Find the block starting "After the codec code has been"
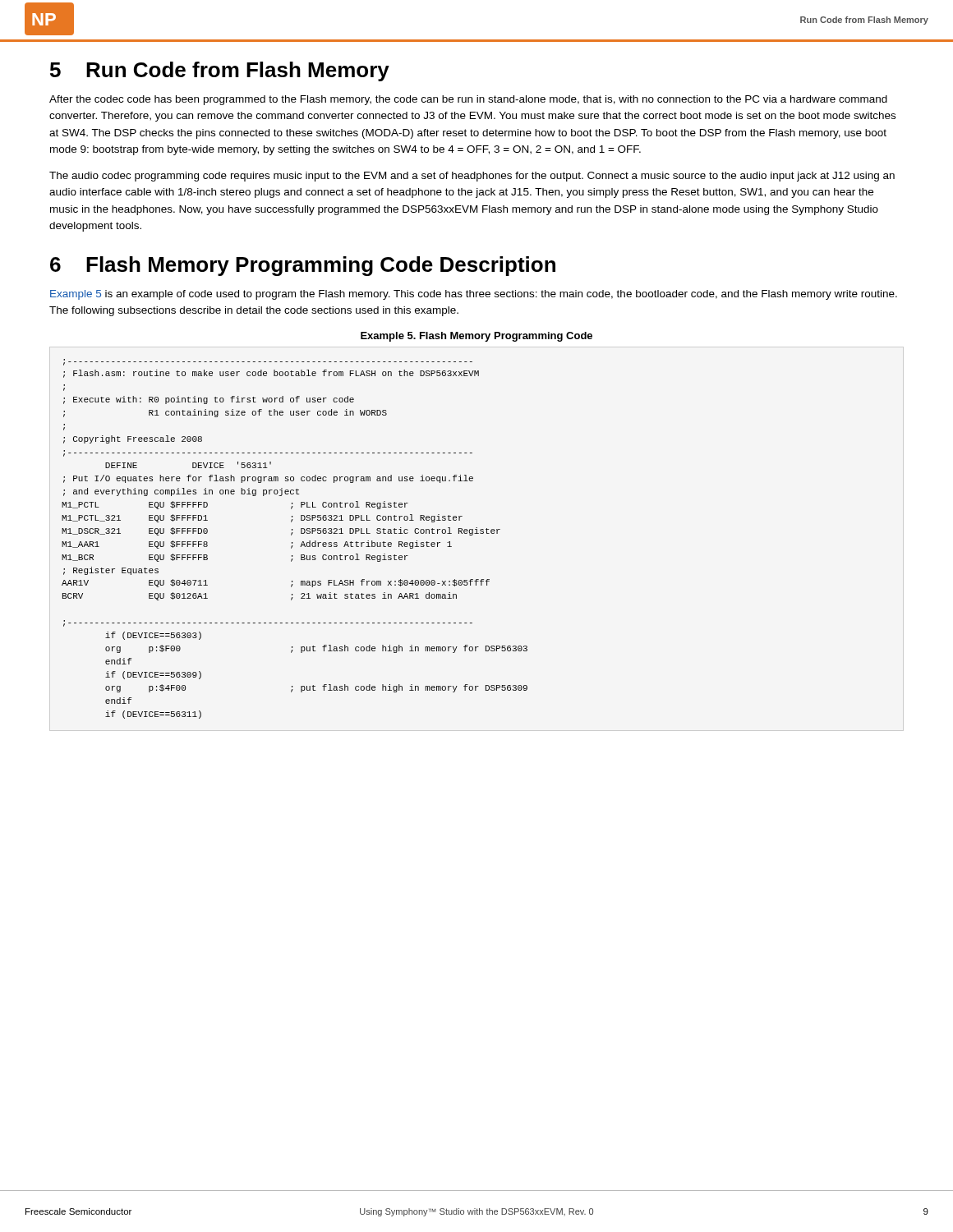Viewport: 953px width, 1232px height. [x=473, y=124]
